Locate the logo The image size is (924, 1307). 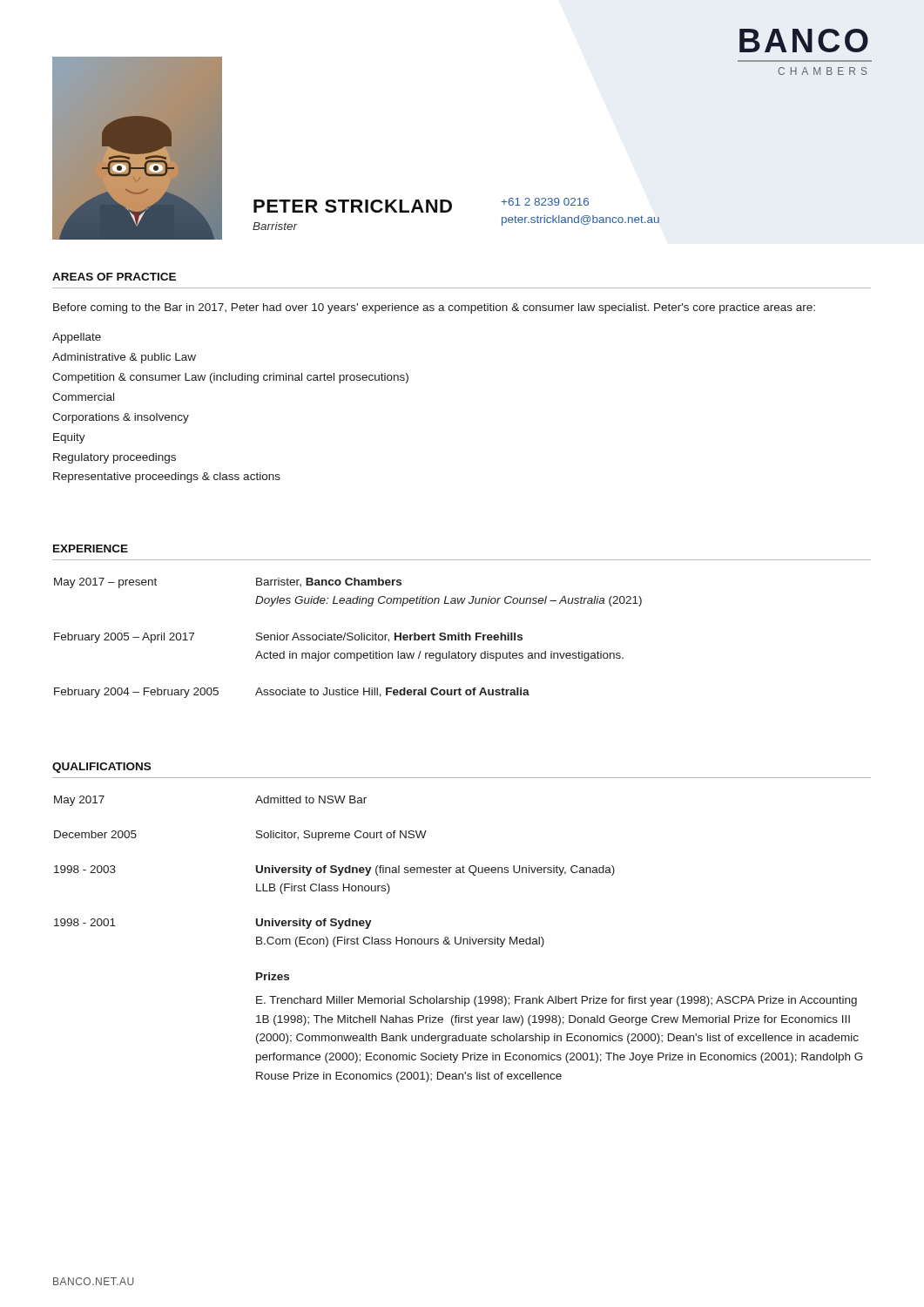pos(805,51)
